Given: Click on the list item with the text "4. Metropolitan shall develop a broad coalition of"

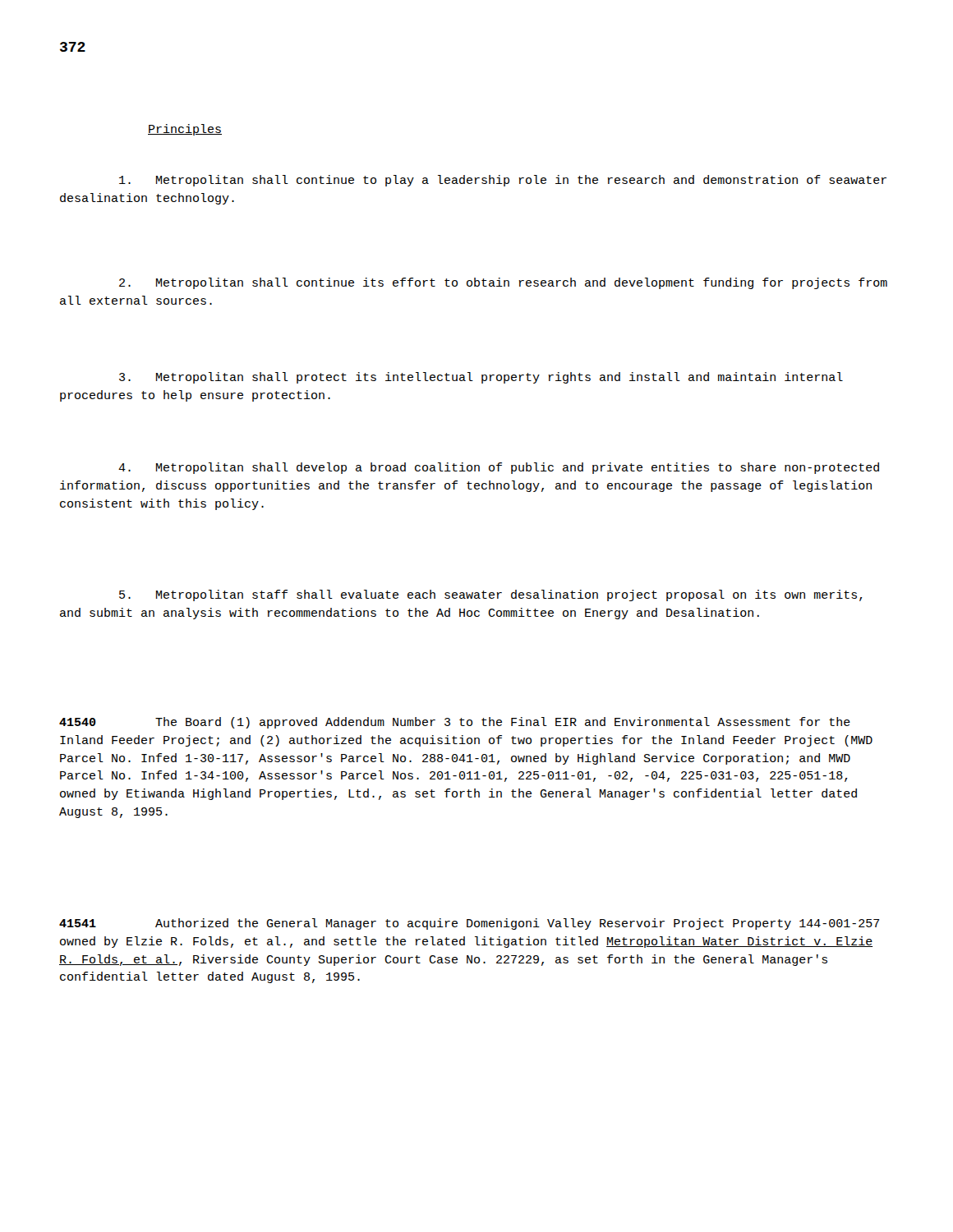Looking at the screenshot, I should pyautogui.click(x=470, y=486).
